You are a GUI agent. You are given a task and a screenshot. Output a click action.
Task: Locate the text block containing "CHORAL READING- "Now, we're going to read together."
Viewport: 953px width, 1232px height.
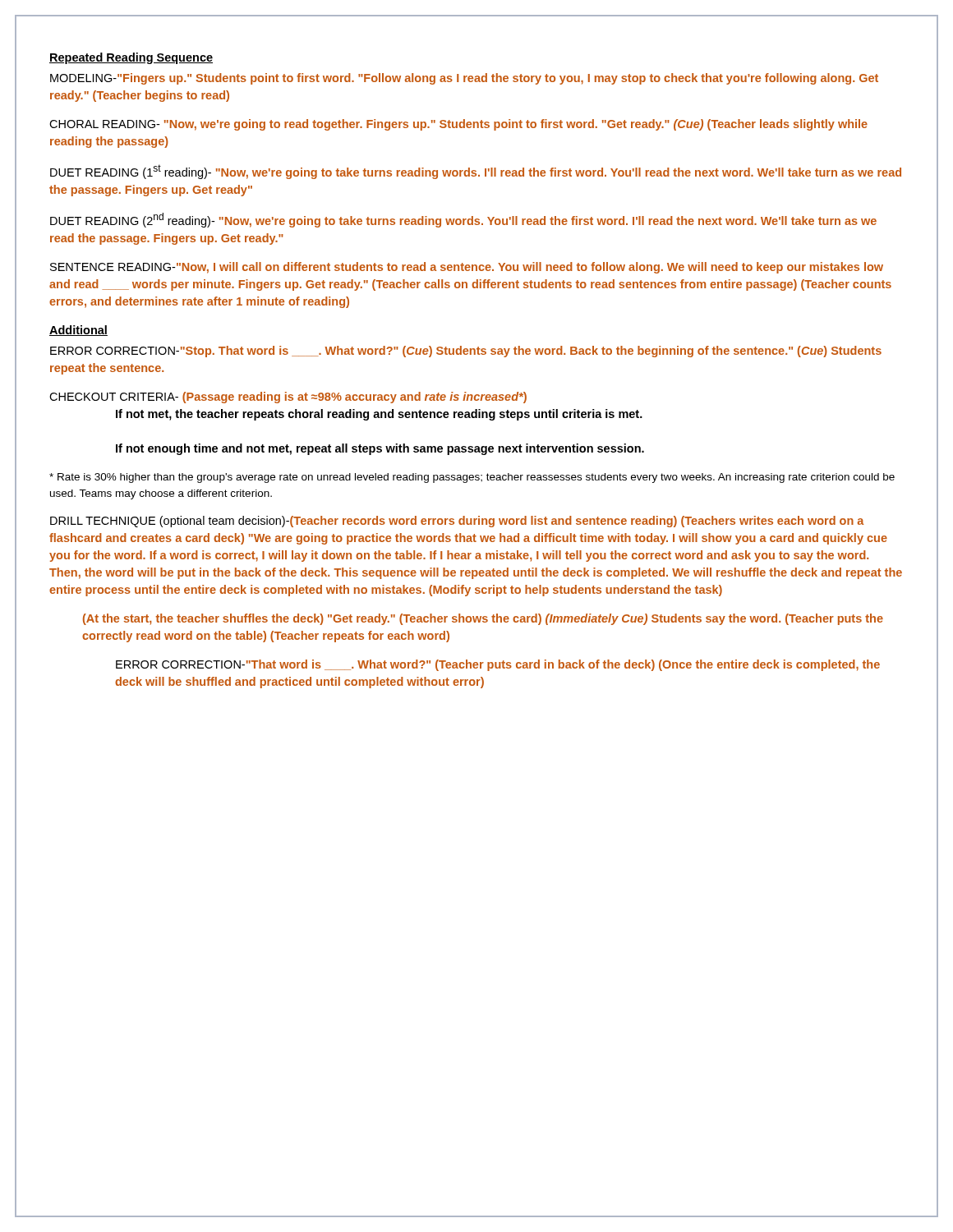(x=458, y=133)
